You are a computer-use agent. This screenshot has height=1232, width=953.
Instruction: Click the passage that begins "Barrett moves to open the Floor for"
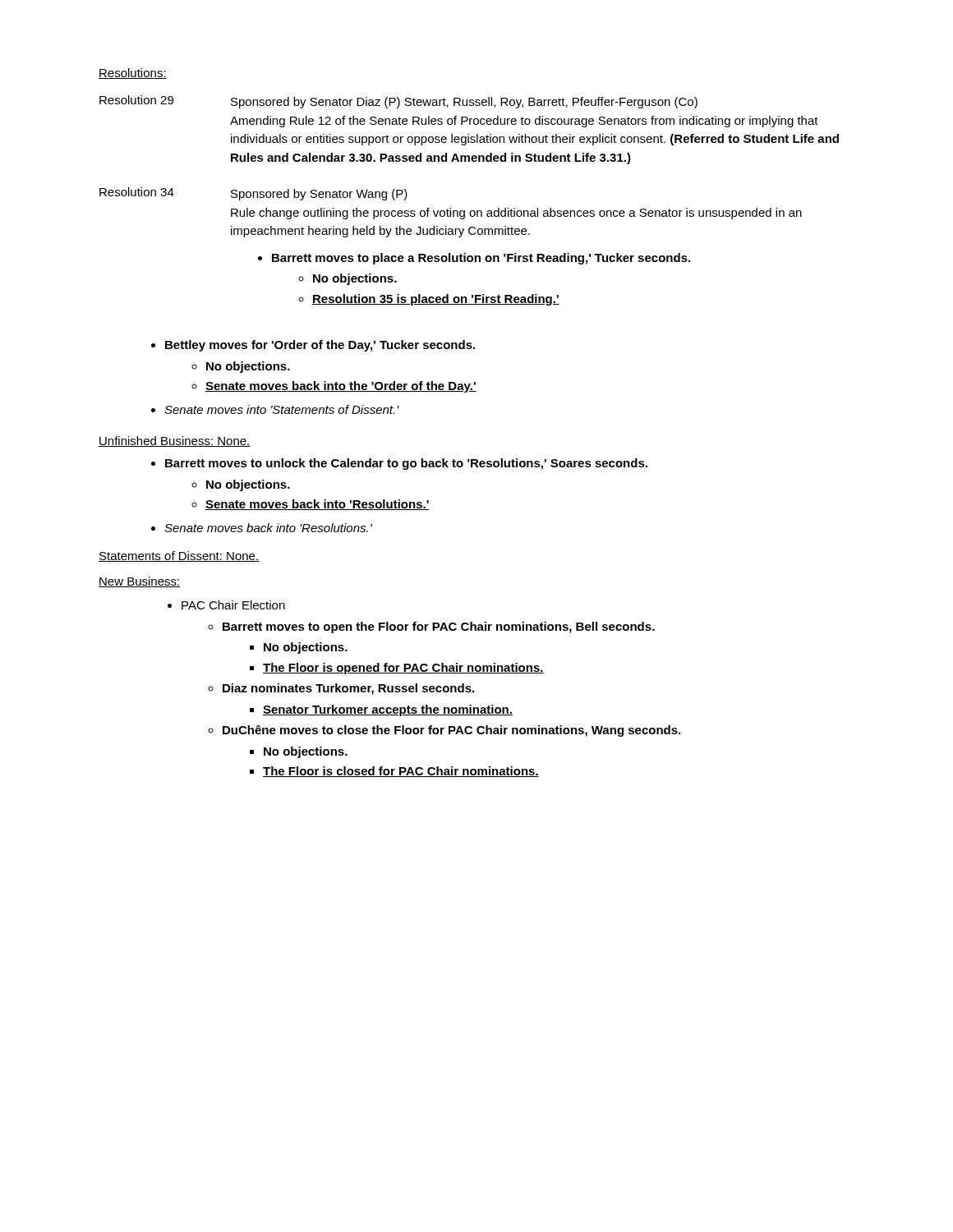point(439,627)
